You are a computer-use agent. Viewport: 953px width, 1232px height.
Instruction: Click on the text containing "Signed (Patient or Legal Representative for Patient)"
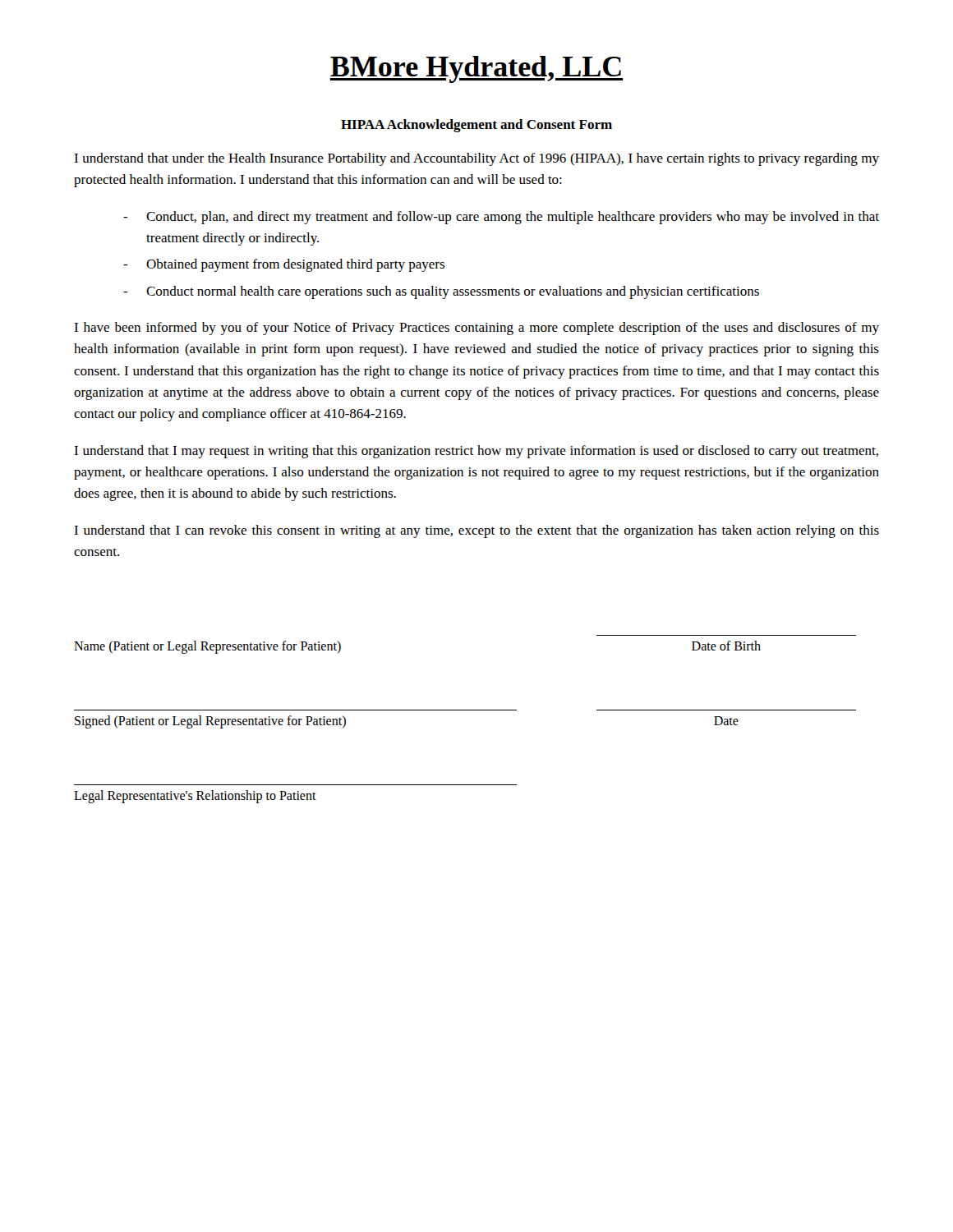click(x=210, y=720)
